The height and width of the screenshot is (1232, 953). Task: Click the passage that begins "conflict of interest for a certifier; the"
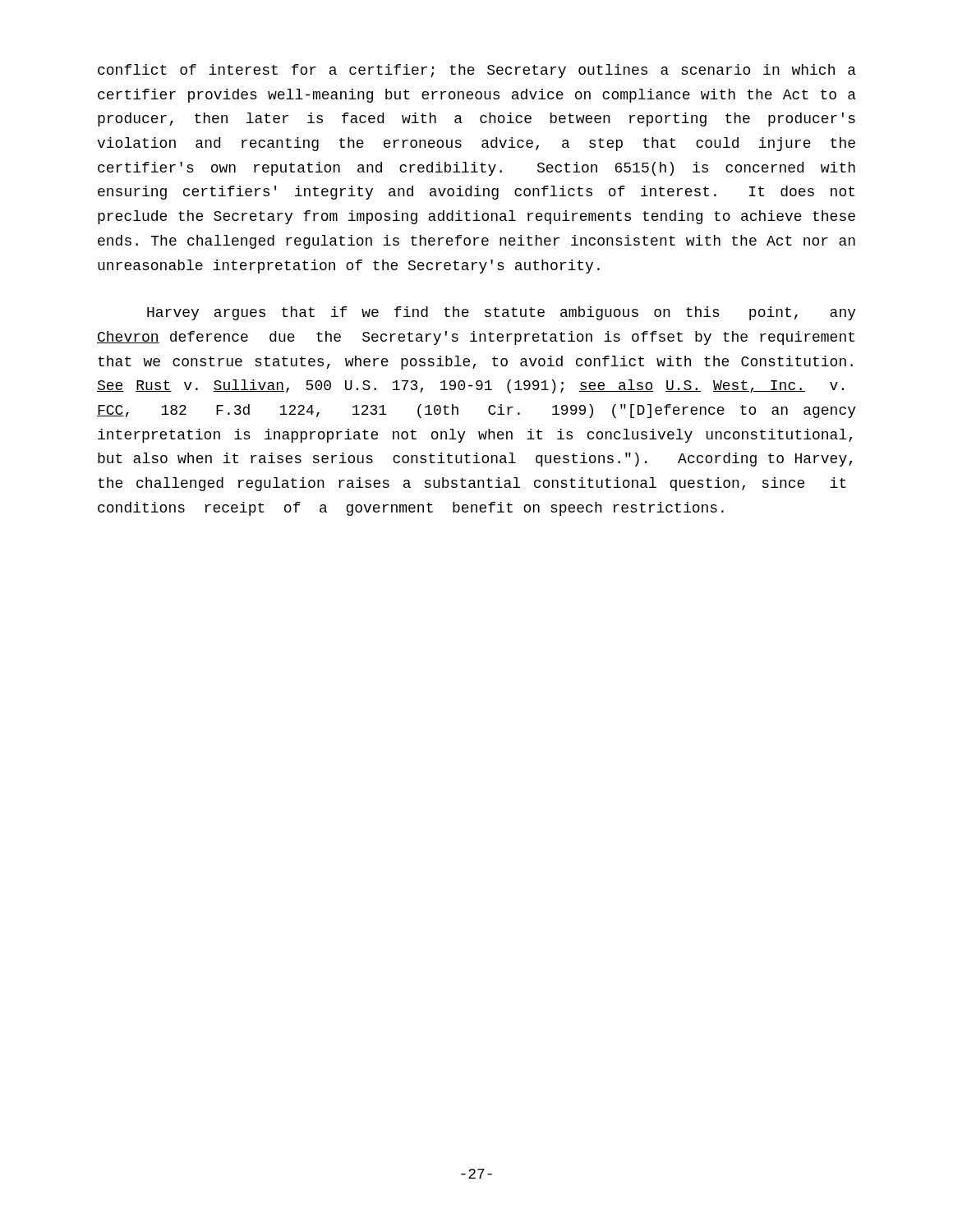tap(476, 168)
